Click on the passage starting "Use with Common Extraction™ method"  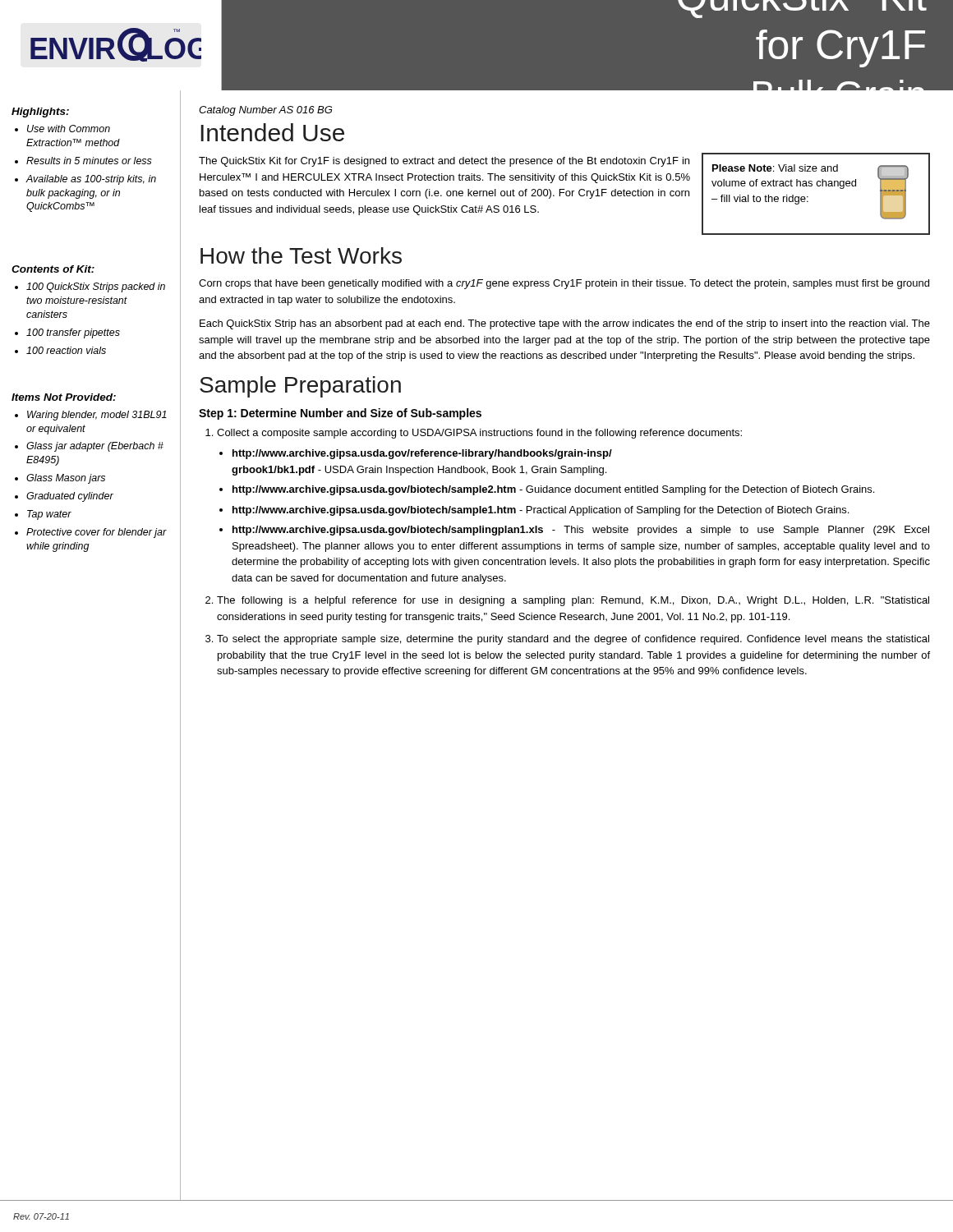(x=73, y=136)
